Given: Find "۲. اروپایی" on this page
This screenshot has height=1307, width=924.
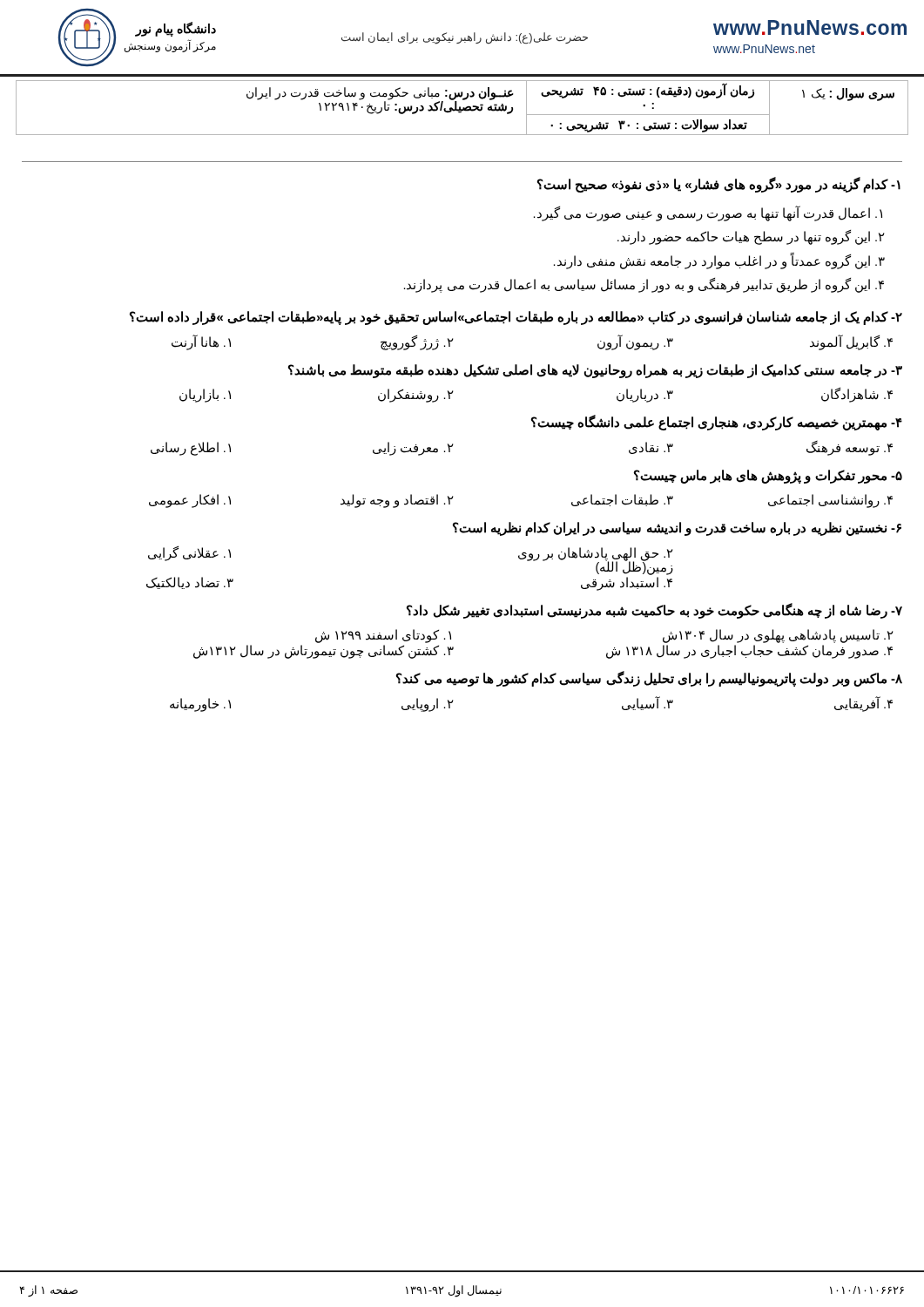Looking at the screenshot, I should (x=427, y=704).
